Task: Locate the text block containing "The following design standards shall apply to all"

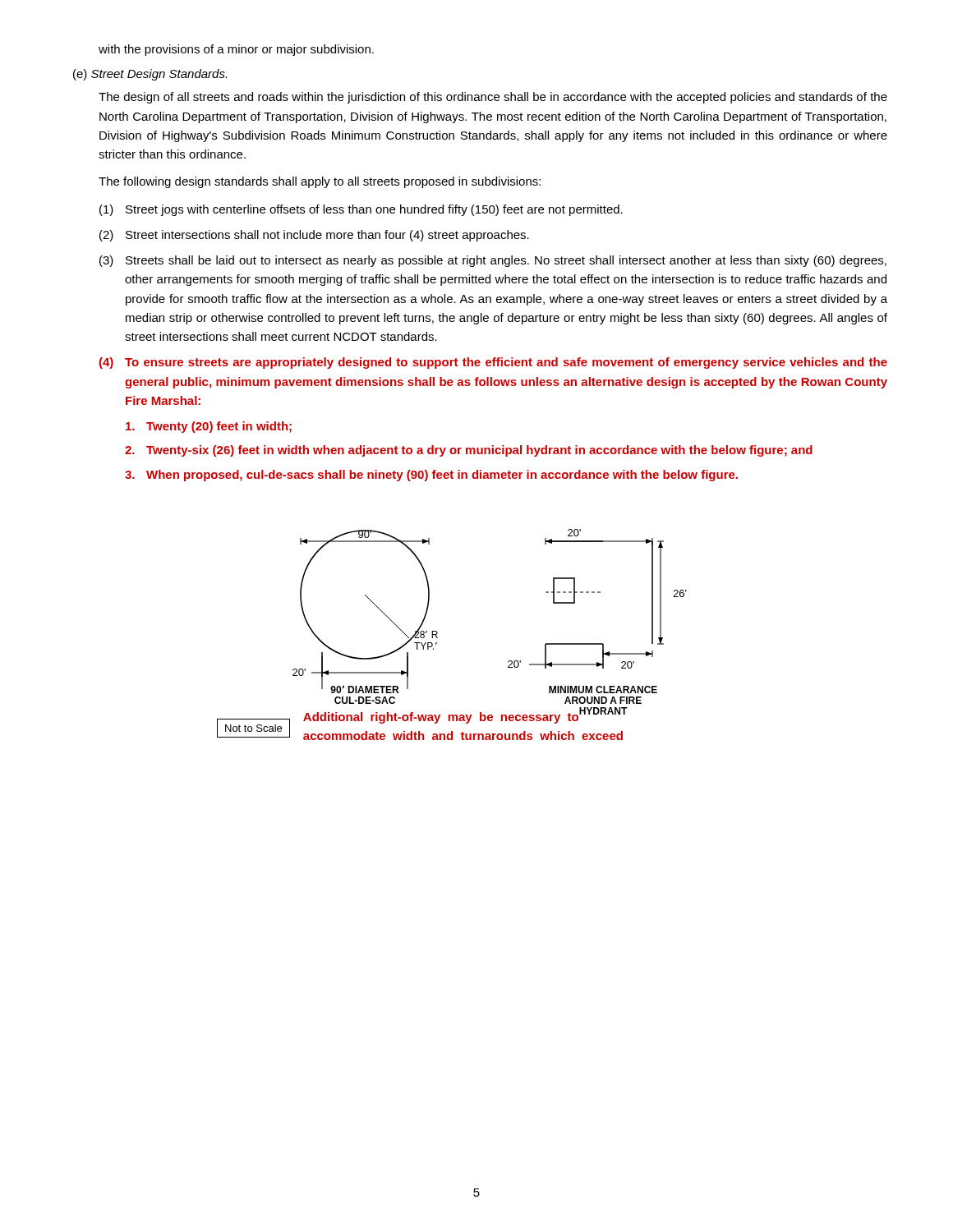Action: point(320,181)
